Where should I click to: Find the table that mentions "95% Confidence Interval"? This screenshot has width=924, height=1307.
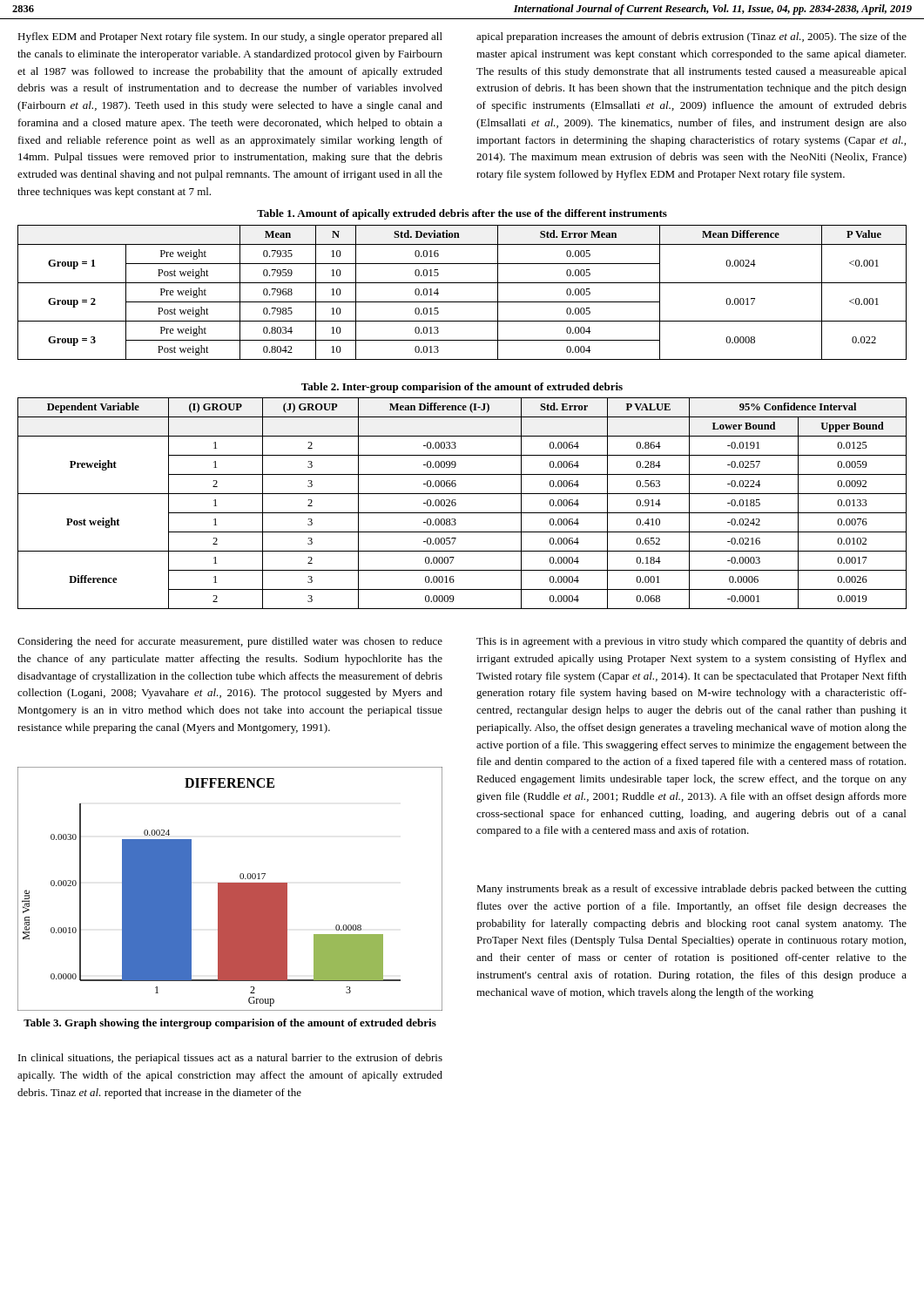point(462,503)
